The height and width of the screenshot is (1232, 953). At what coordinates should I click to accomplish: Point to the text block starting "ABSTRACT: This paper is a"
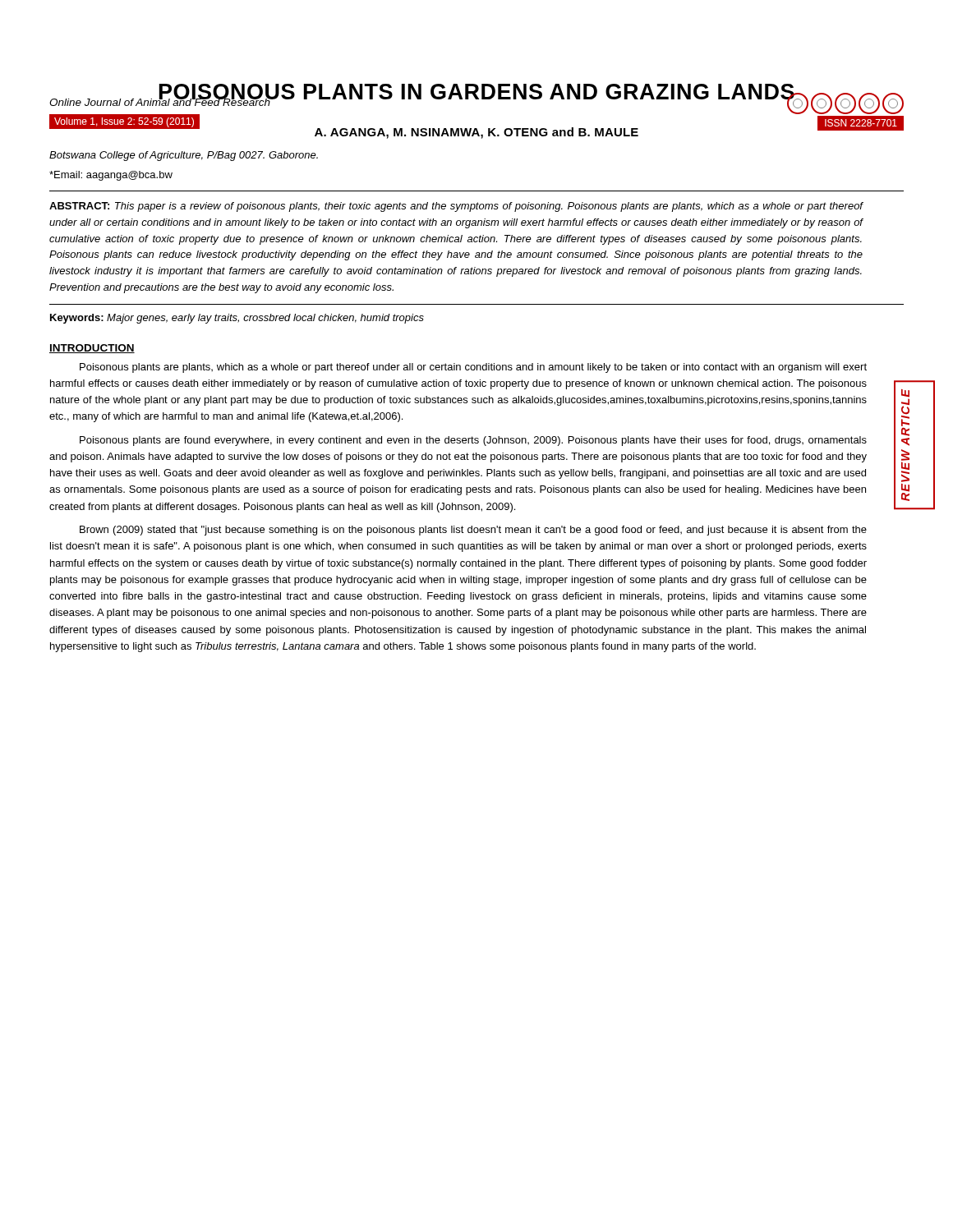click(x=456, y=246)
